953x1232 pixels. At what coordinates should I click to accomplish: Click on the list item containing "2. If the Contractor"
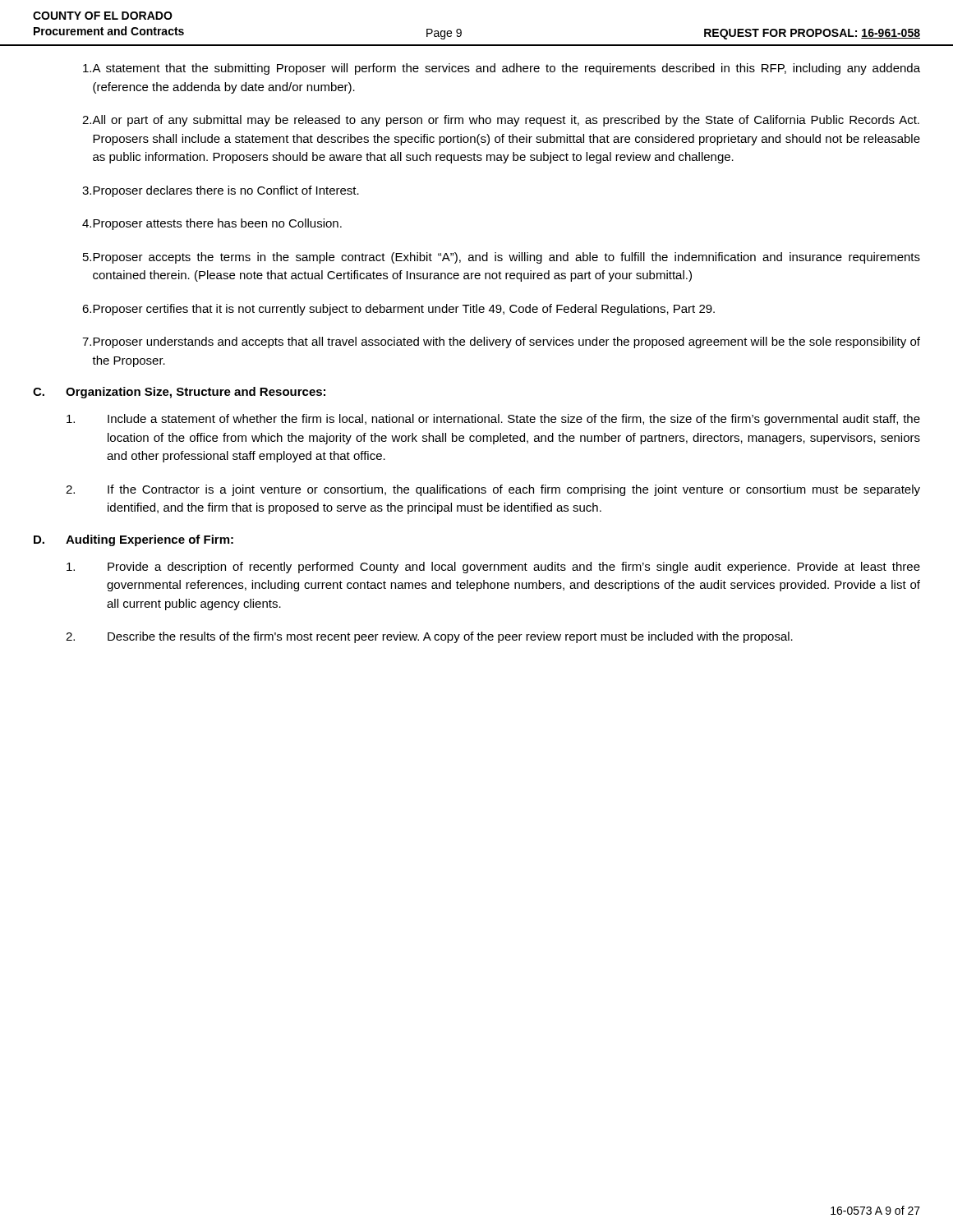[x=493, y=499]
